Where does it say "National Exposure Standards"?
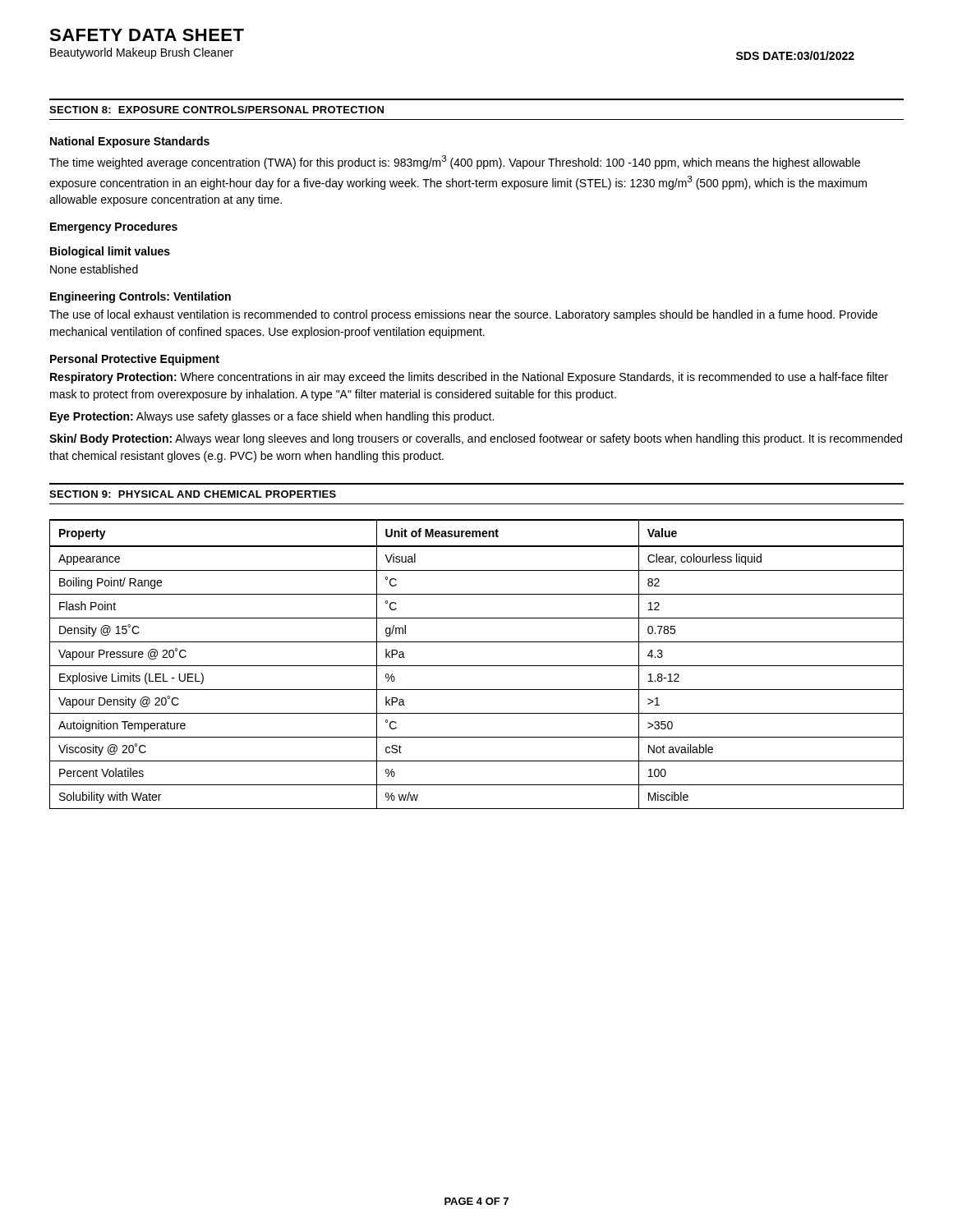 pos(130,141)
